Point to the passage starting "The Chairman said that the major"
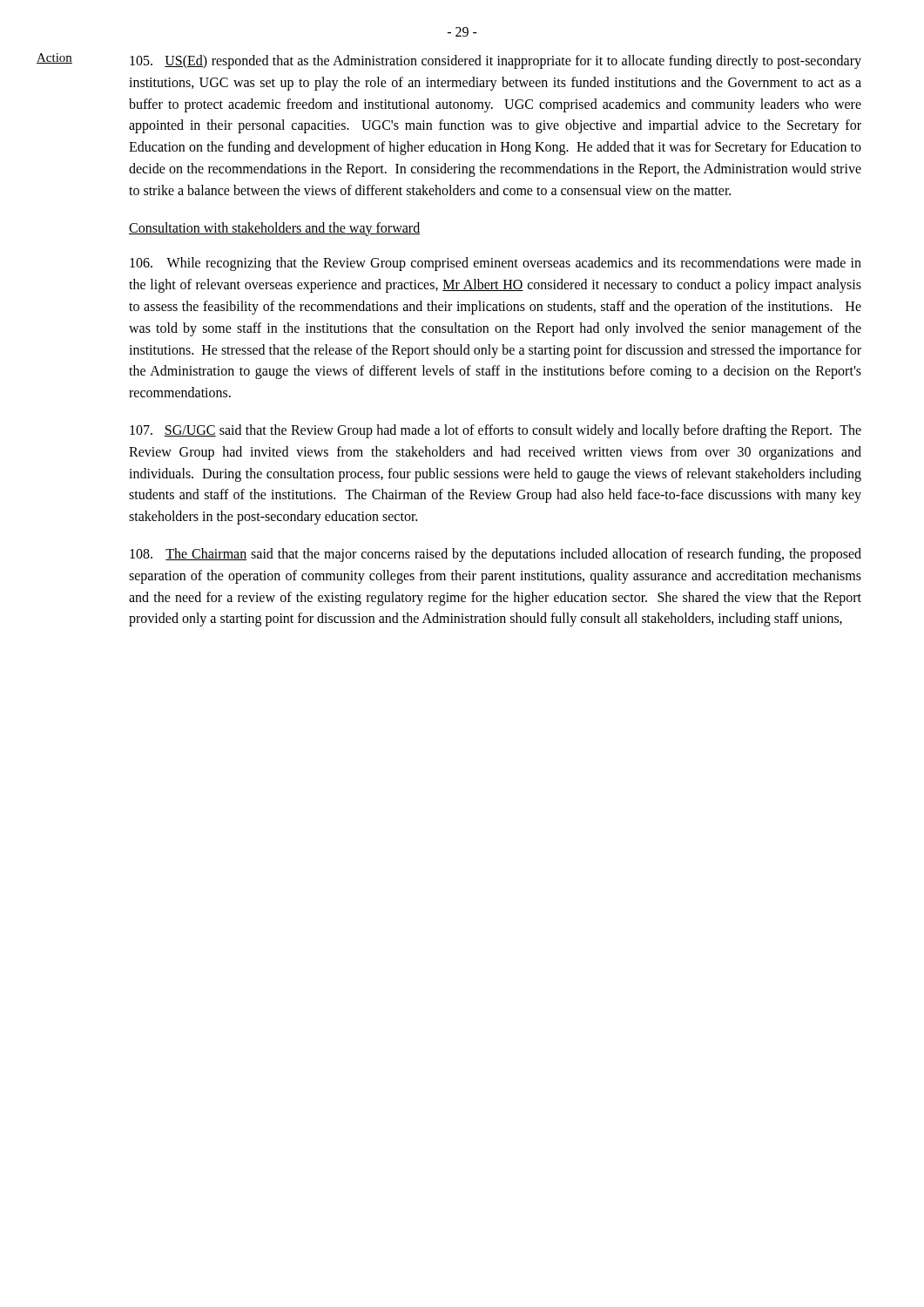 coord(495,586)
